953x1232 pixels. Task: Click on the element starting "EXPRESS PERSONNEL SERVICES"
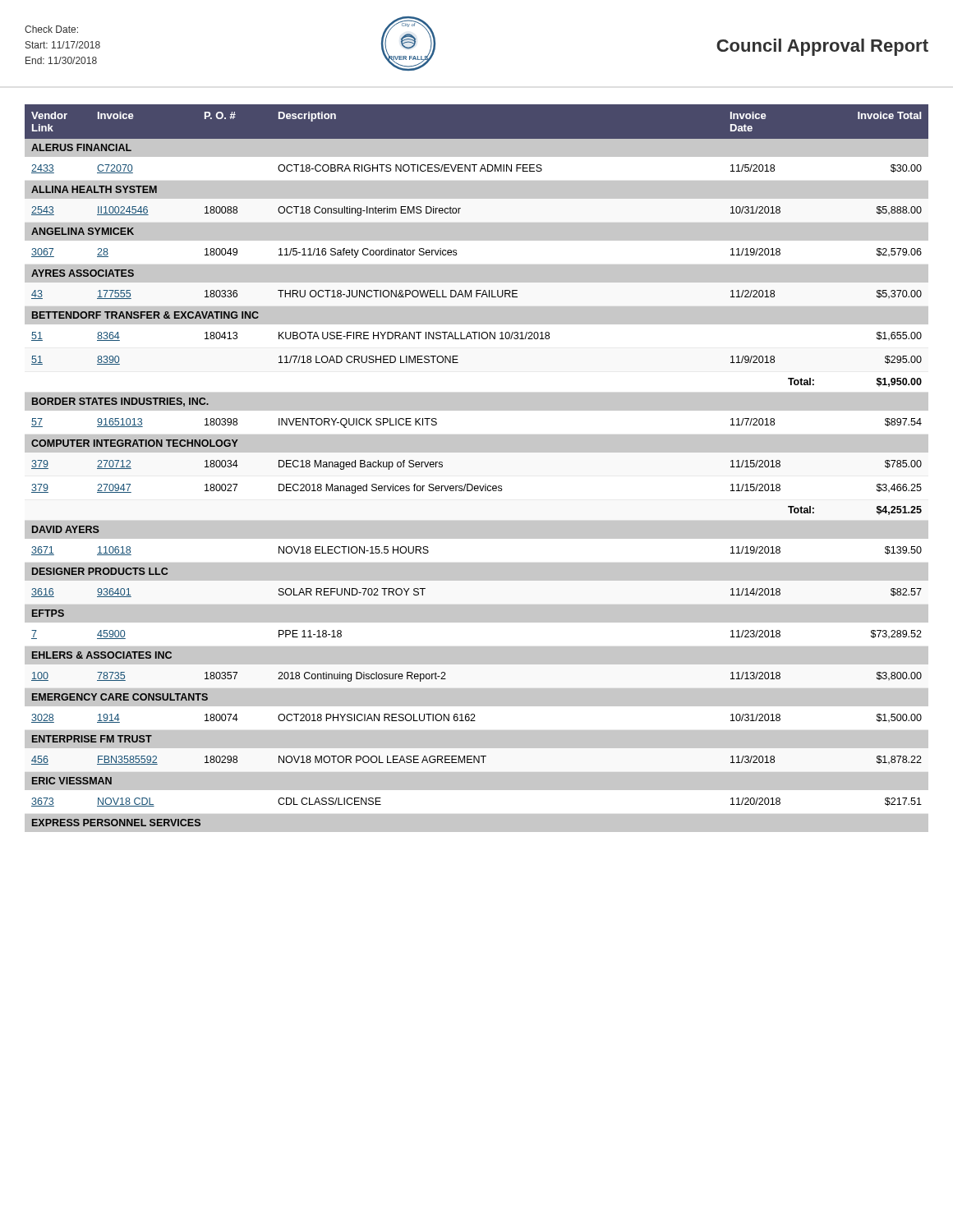tap(116, 823)
